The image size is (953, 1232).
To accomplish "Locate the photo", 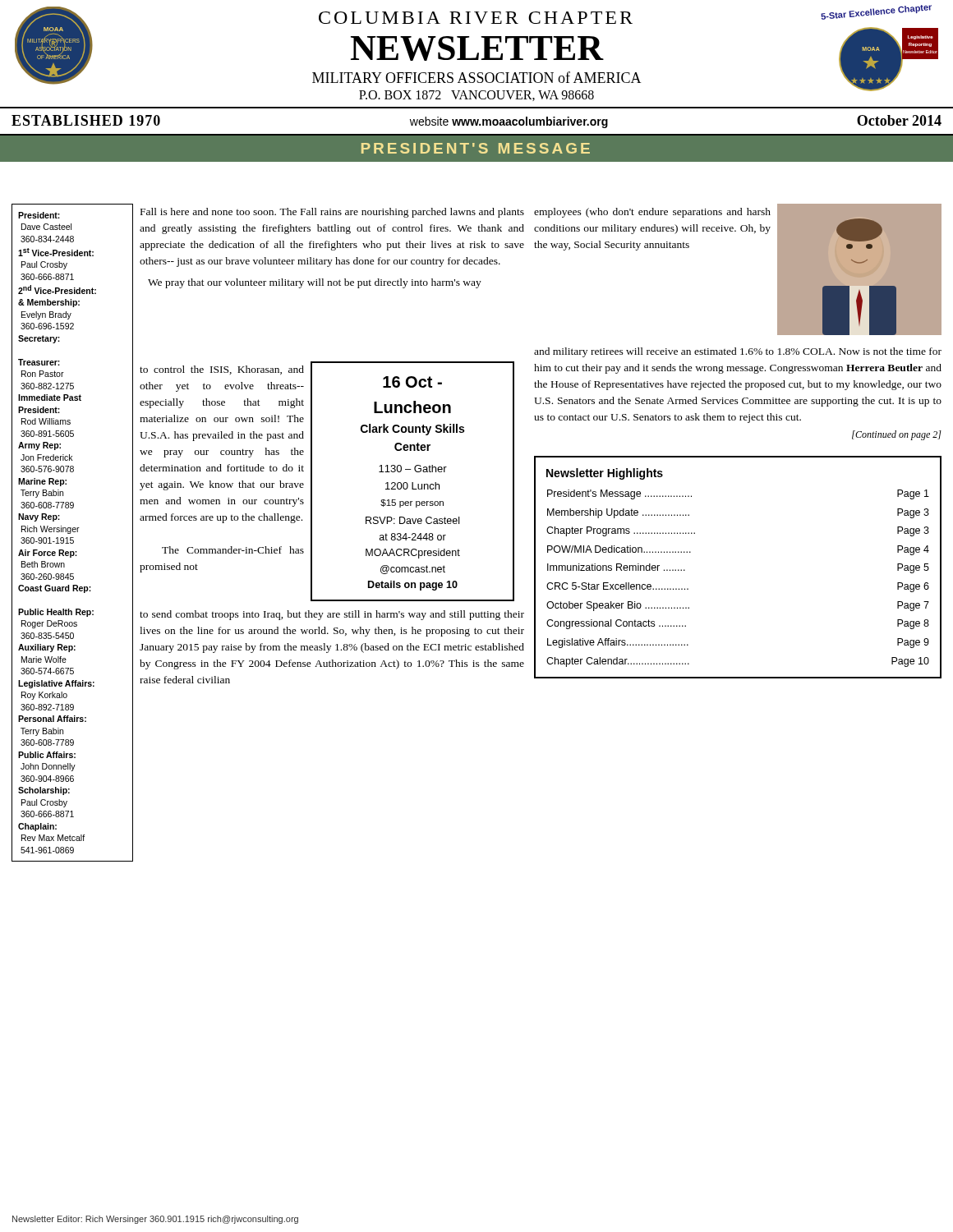I will coord(859,269).
